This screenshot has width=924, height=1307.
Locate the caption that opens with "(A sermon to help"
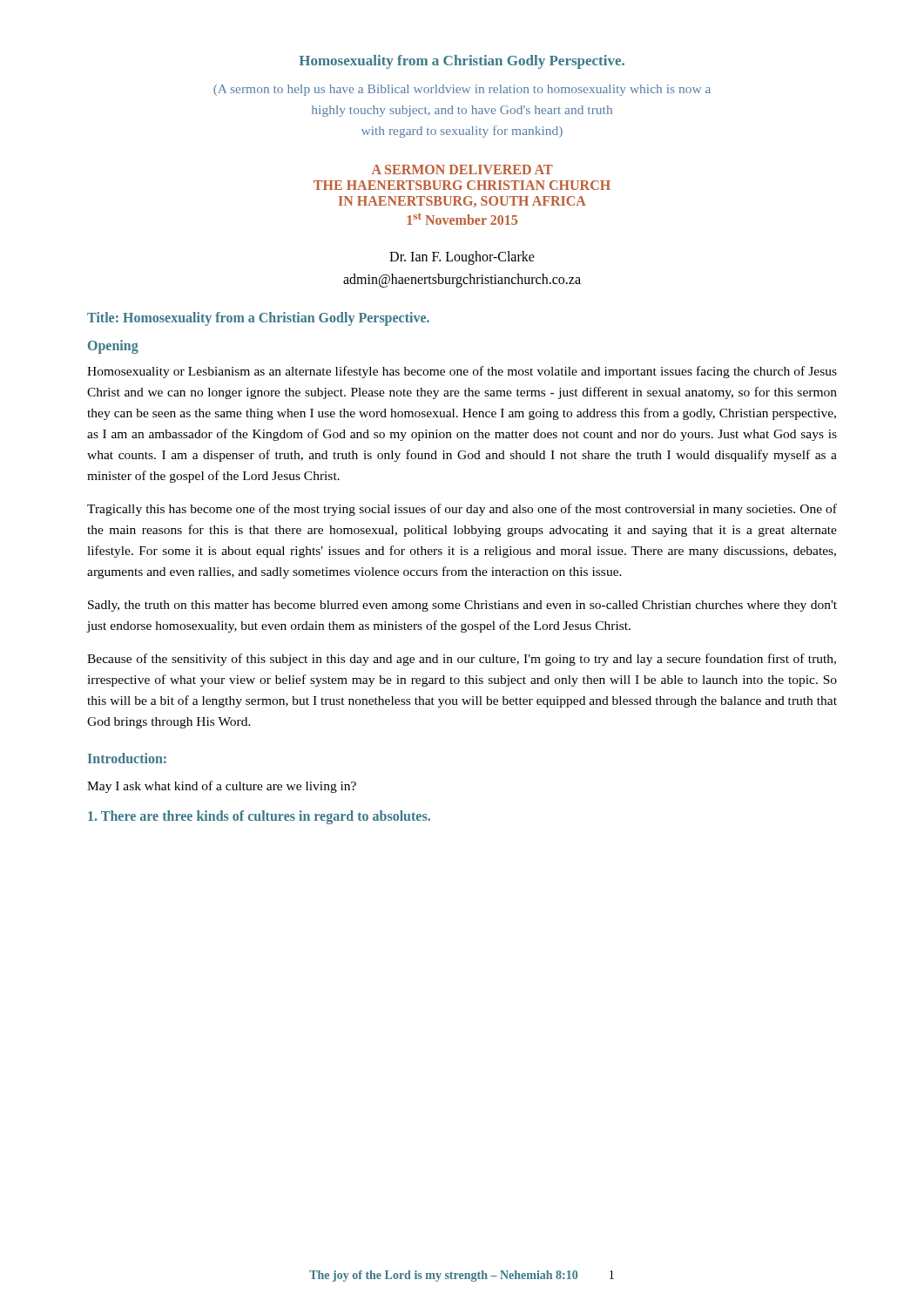pos(462,109)
